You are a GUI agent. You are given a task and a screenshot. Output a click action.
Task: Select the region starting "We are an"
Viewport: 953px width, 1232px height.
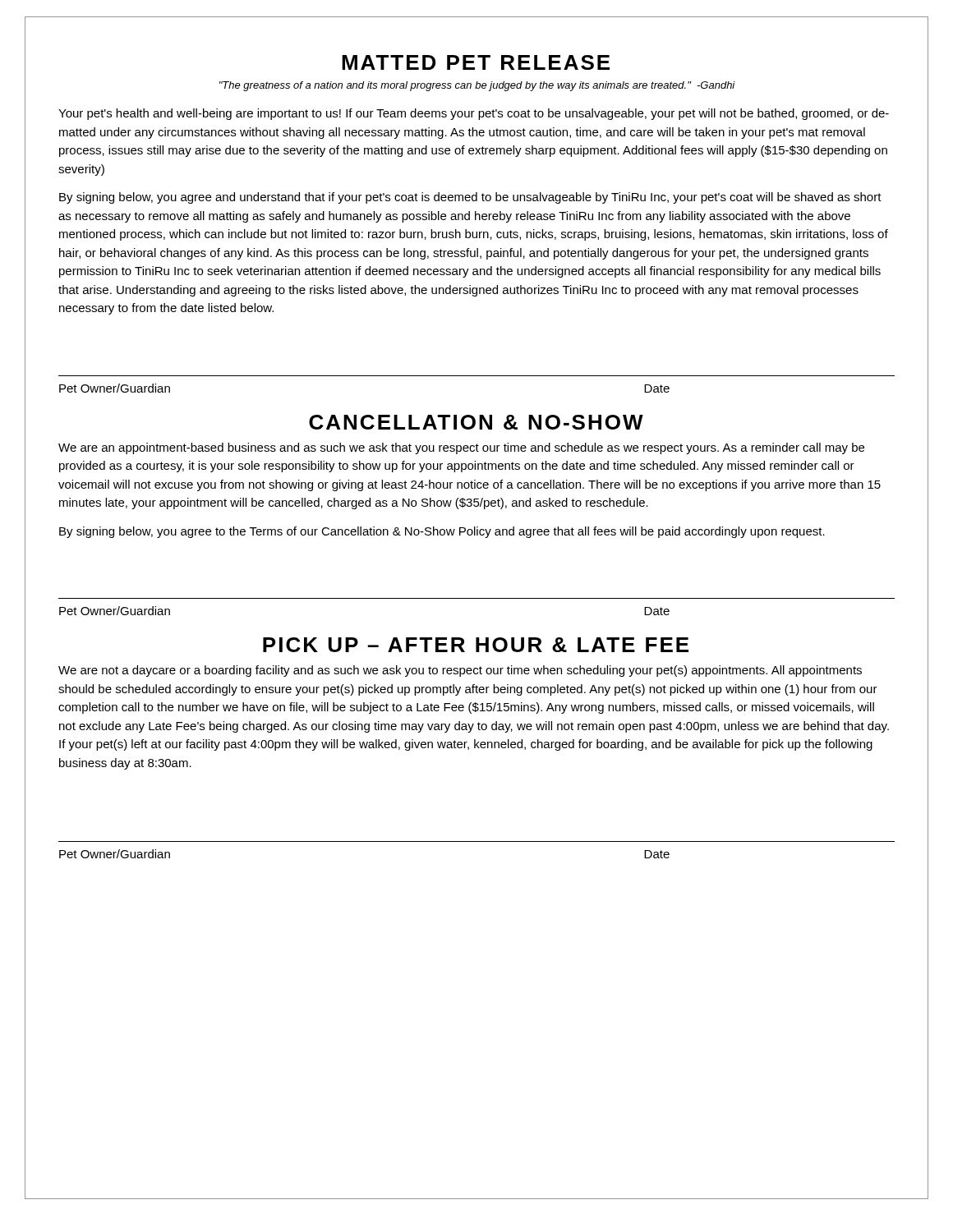[470, 475]
